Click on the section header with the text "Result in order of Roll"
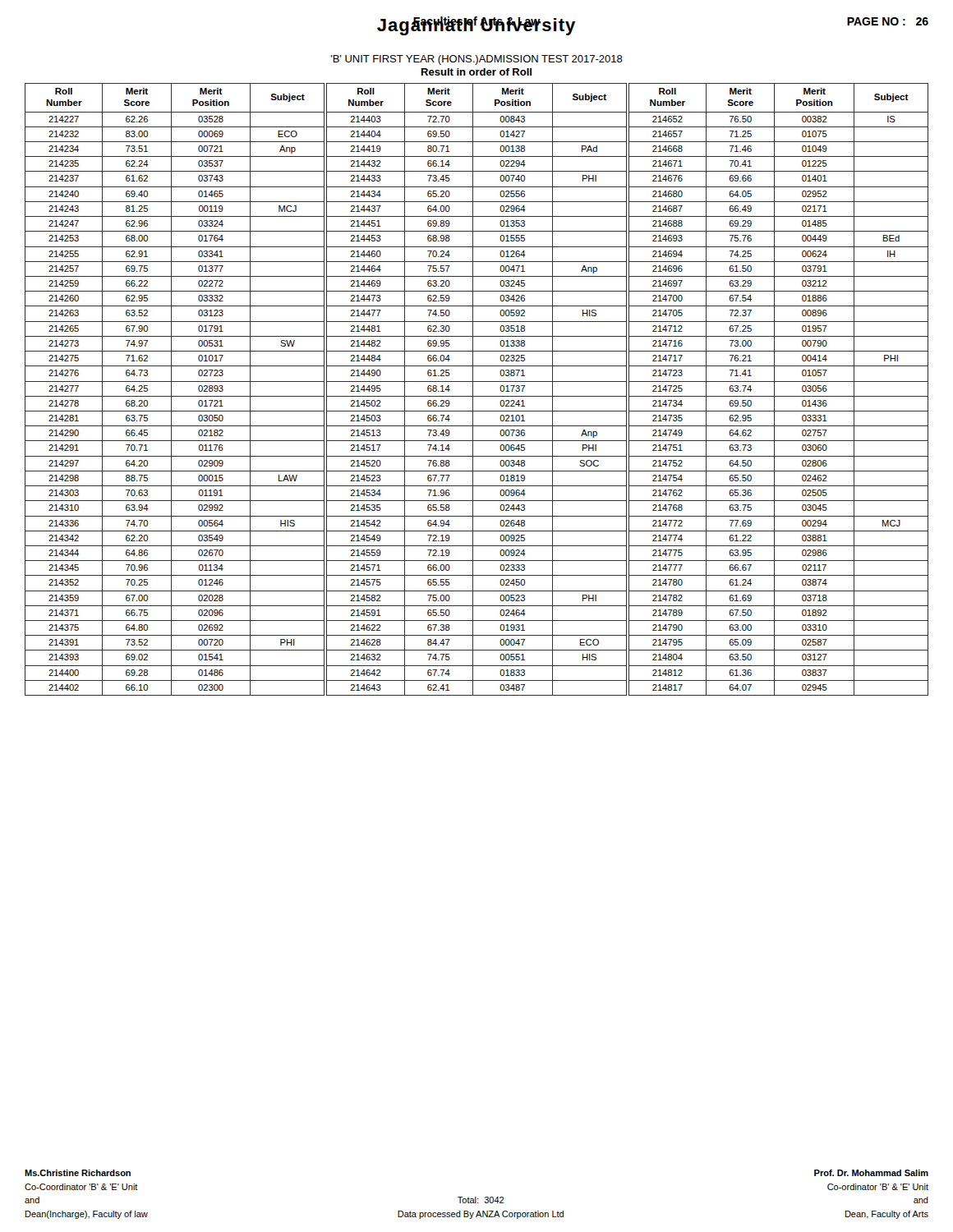Viewport: 953px width, 1232px height. coord(476,72)
